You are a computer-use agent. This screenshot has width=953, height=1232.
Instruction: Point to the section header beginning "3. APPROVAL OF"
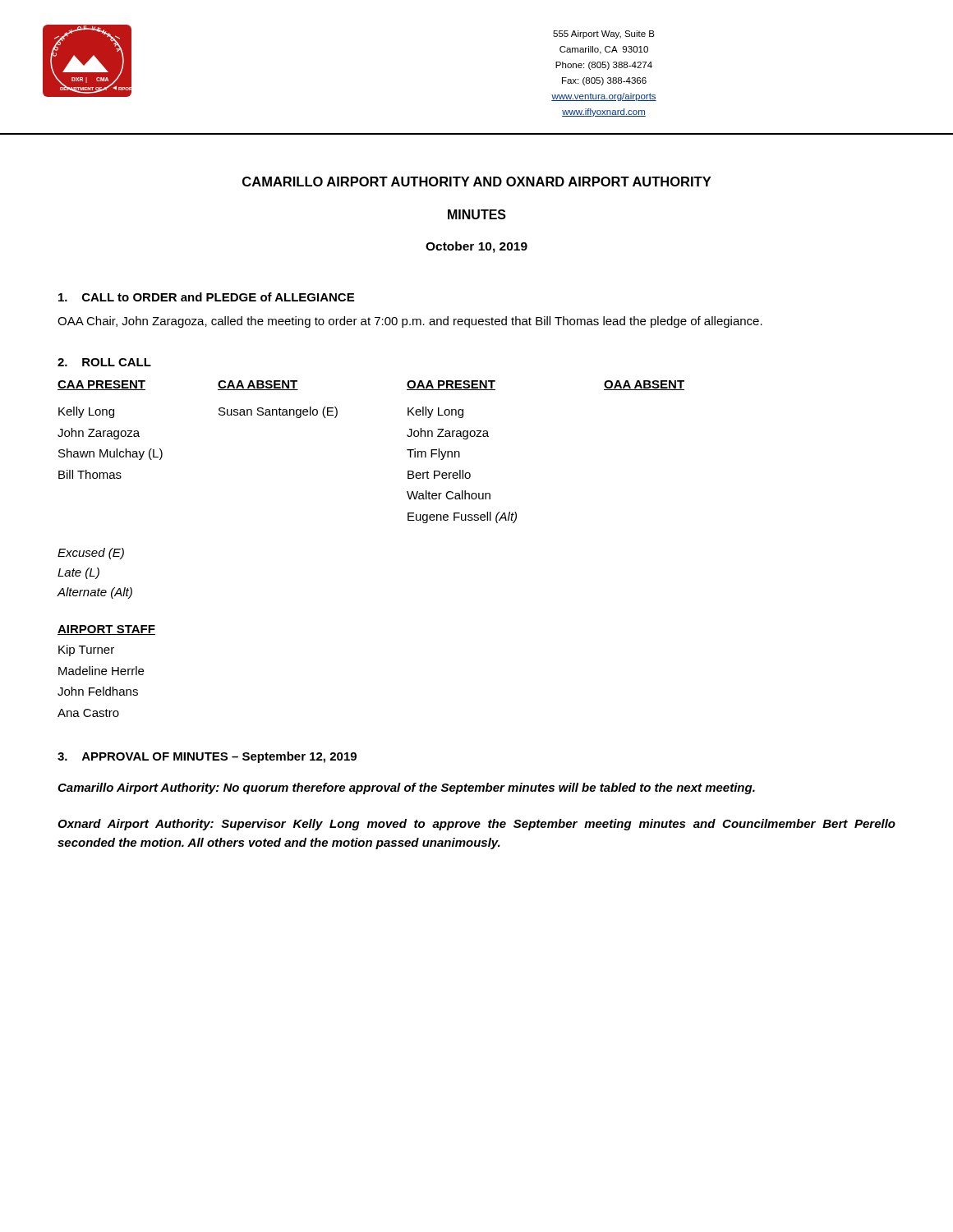tap(207, 756)
